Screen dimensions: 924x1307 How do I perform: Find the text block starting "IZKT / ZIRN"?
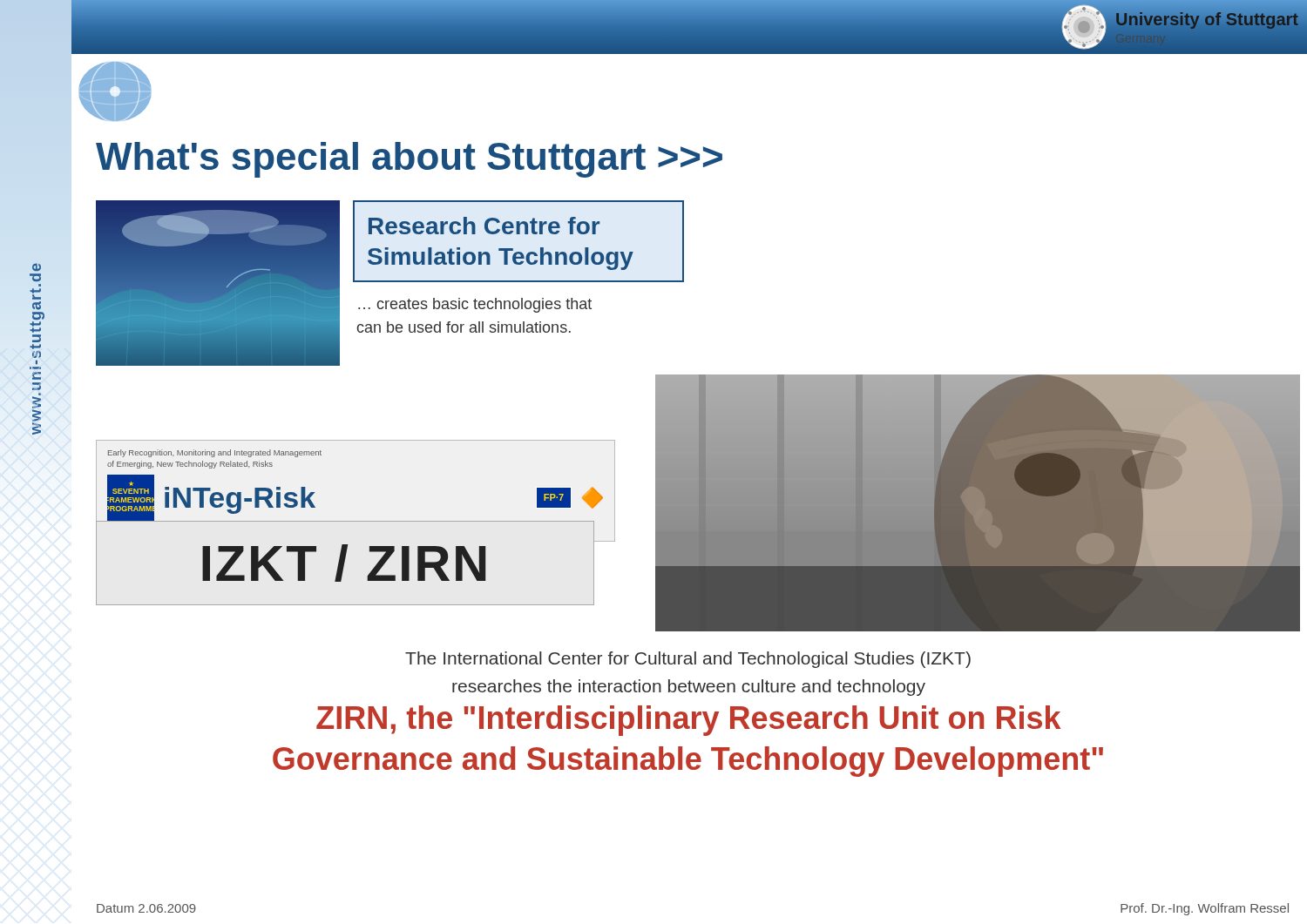pos(345,563)
